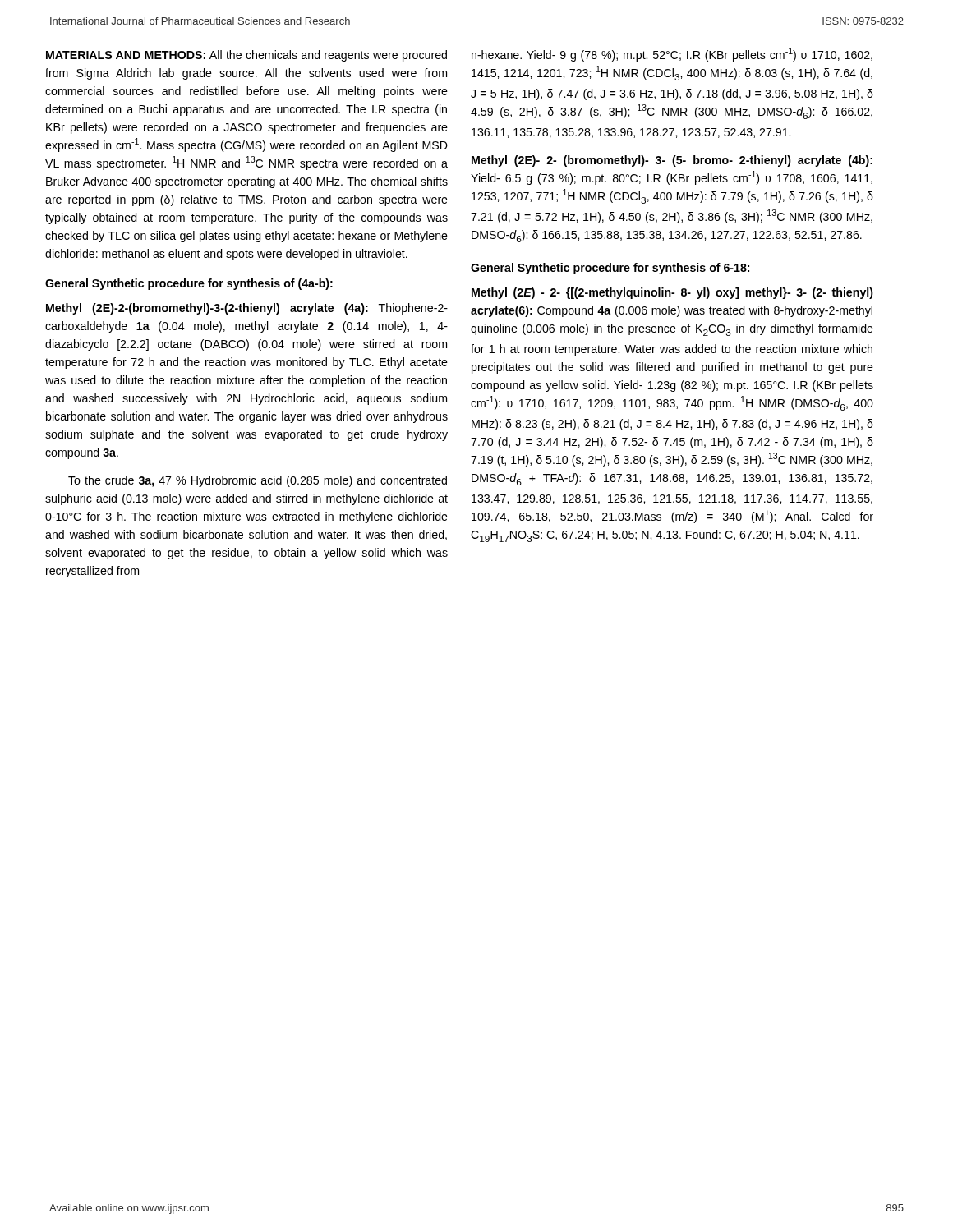
Task: Click on the section header that says "General Synthetic procedure for synthesis of 6-18:"
Action: pyautogui.click(x=611, y=267)
